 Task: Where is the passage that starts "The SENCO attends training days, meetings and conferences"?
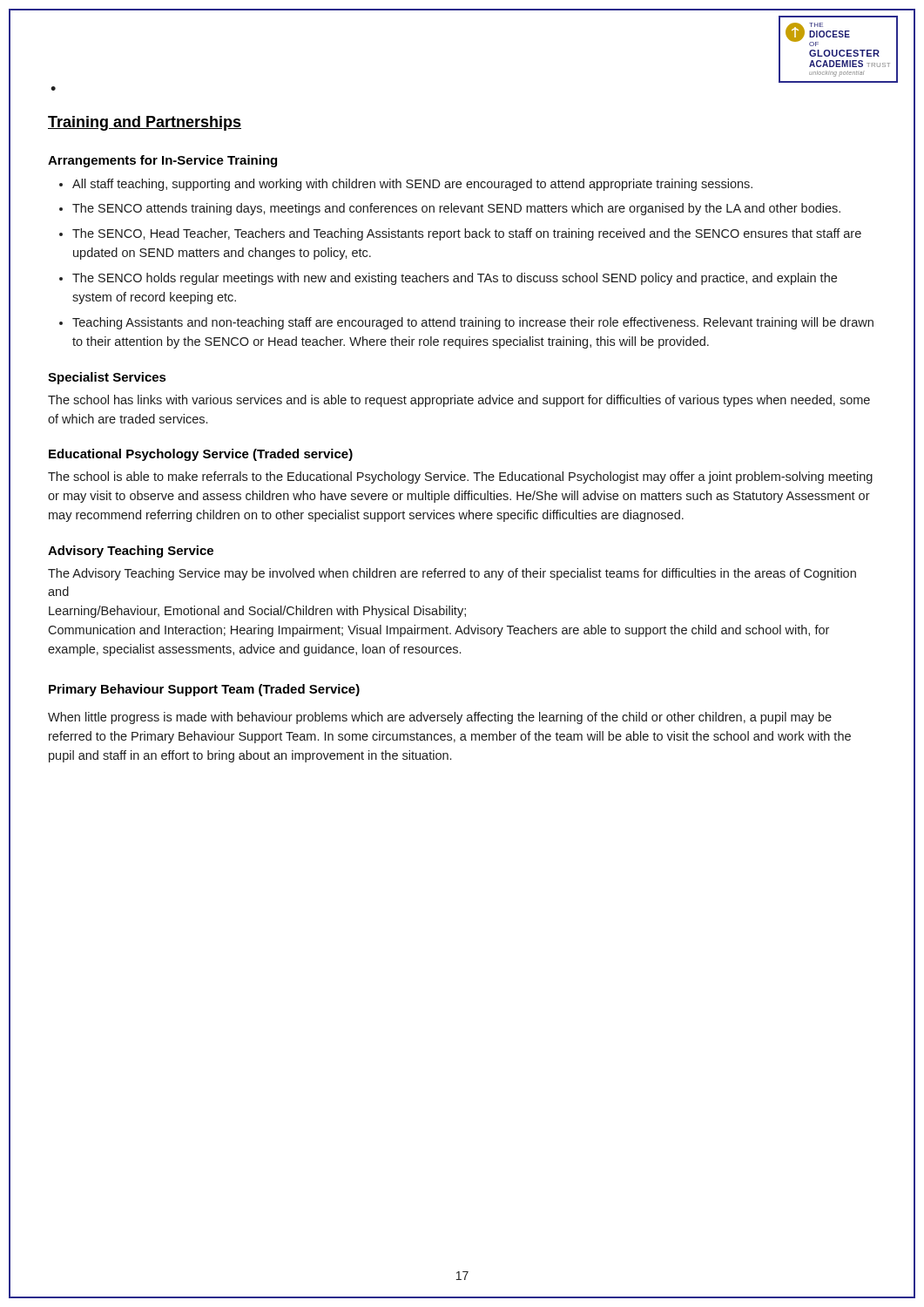[x=457, y=209]
